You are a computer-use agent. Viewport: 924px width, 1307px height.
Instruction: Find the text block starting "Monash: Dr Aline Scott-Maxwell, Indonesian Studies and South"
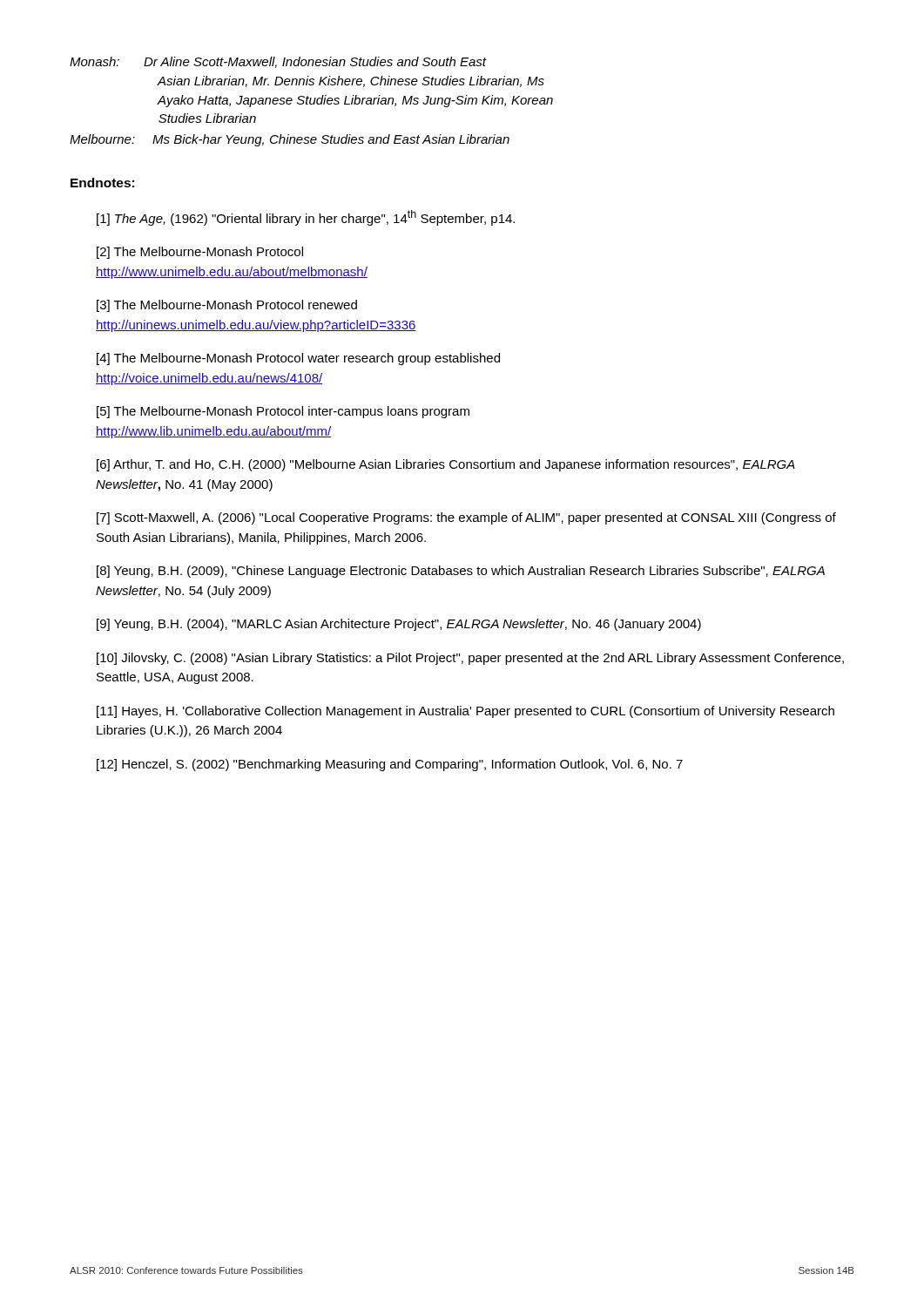point(462,101)
